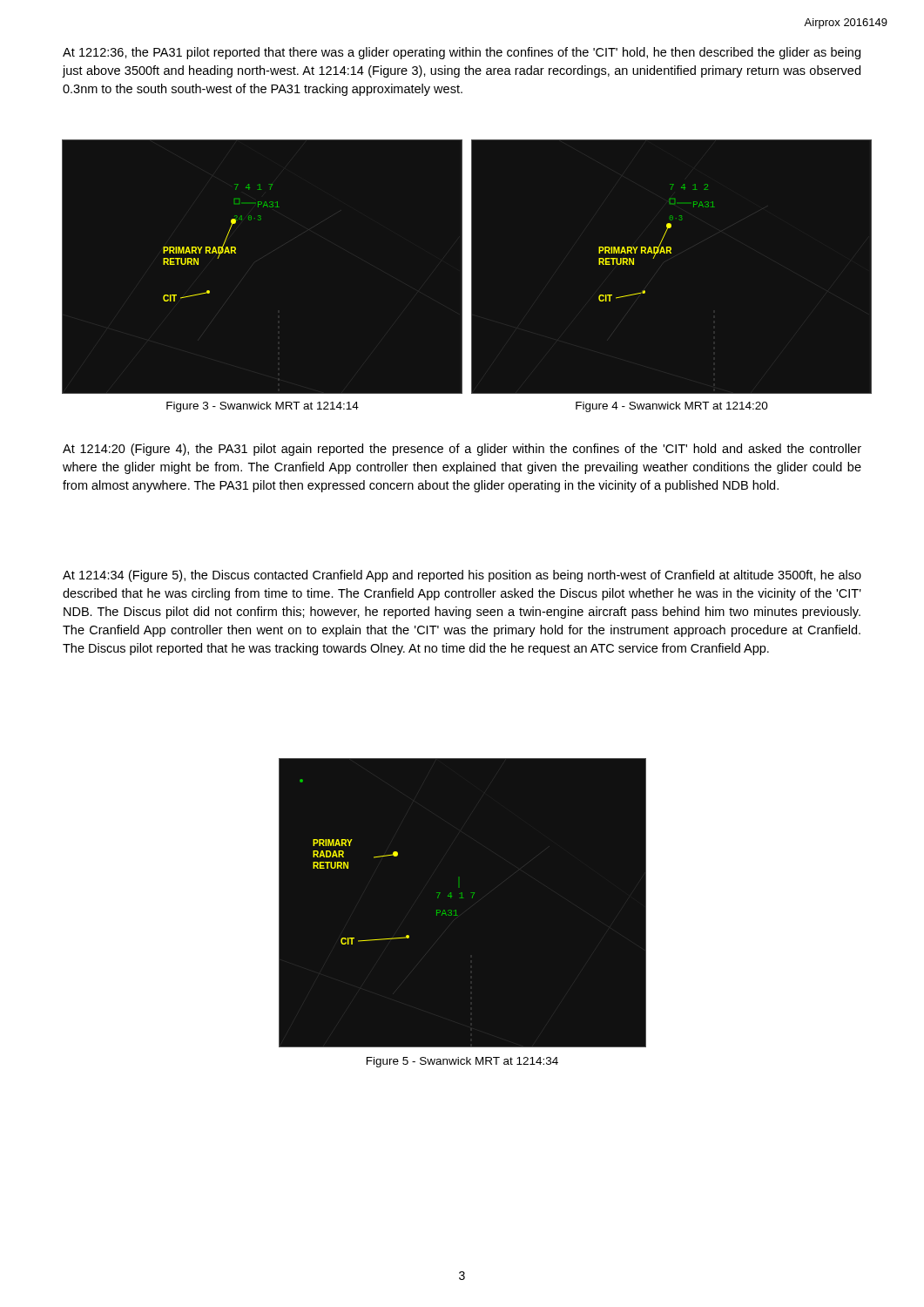Locate the region starting "At 1214:20 (Figure"
The width and height of the screenshot is (924, 1307).
click(462, 467)
